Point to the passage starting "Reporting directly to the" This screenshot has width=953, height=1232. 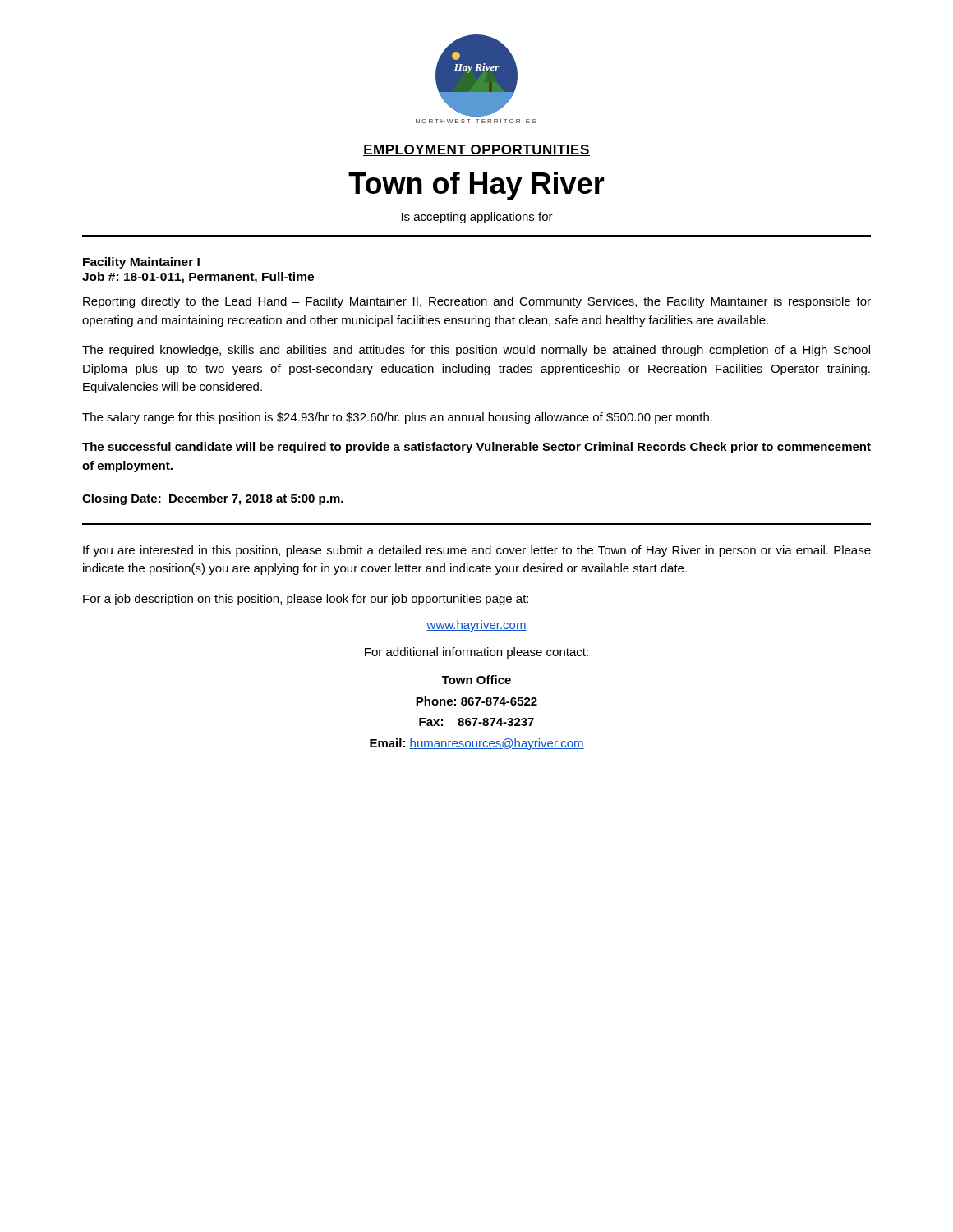(476, 310)
